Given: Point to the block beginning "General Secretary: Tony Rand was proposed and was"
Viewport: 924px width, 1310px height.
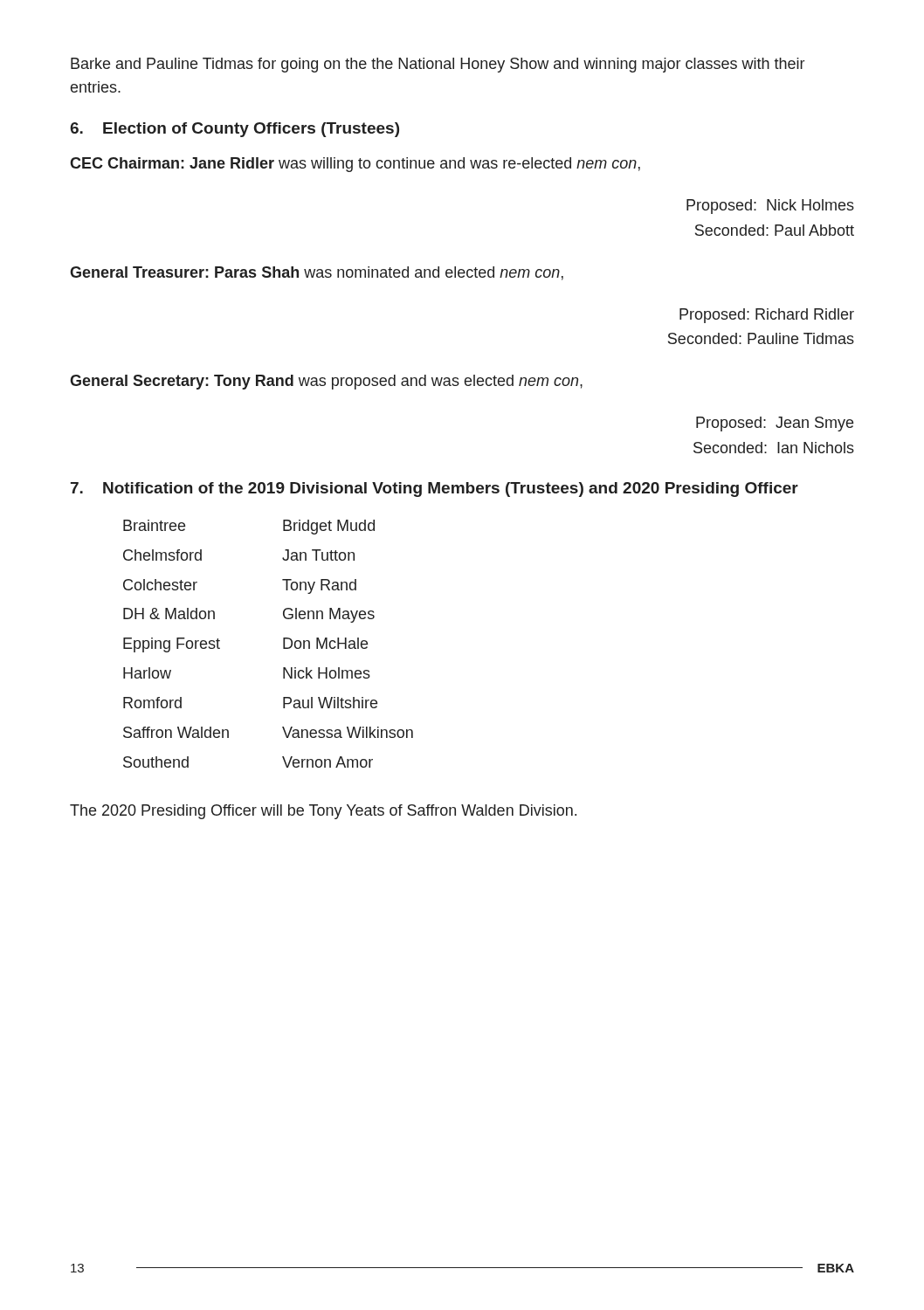Looking at the screenshot, I should coord(327,381).
